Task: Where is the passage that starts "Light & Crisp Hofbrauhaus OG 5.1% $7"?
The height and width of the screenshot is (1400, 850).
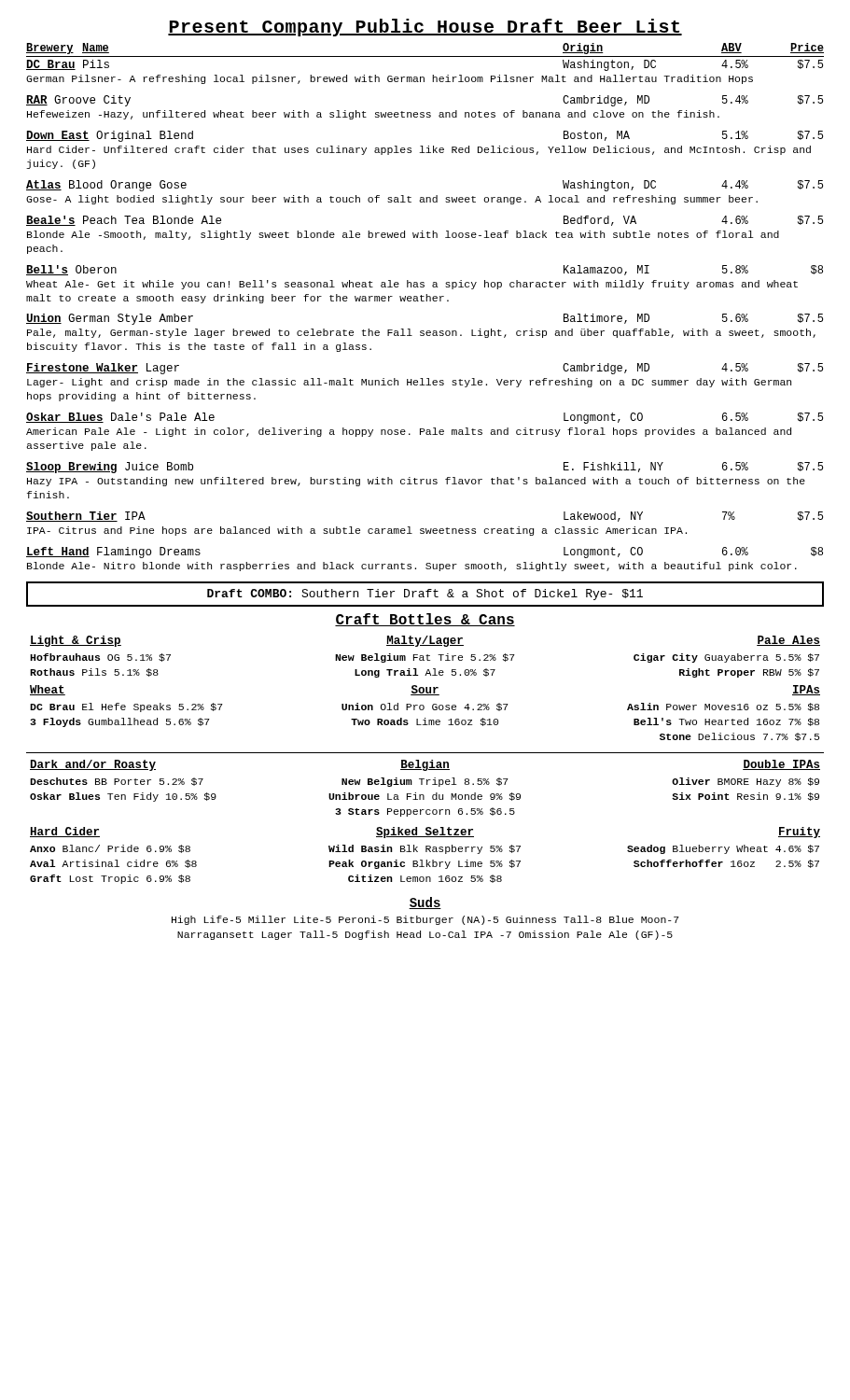Action: [159, 657]
